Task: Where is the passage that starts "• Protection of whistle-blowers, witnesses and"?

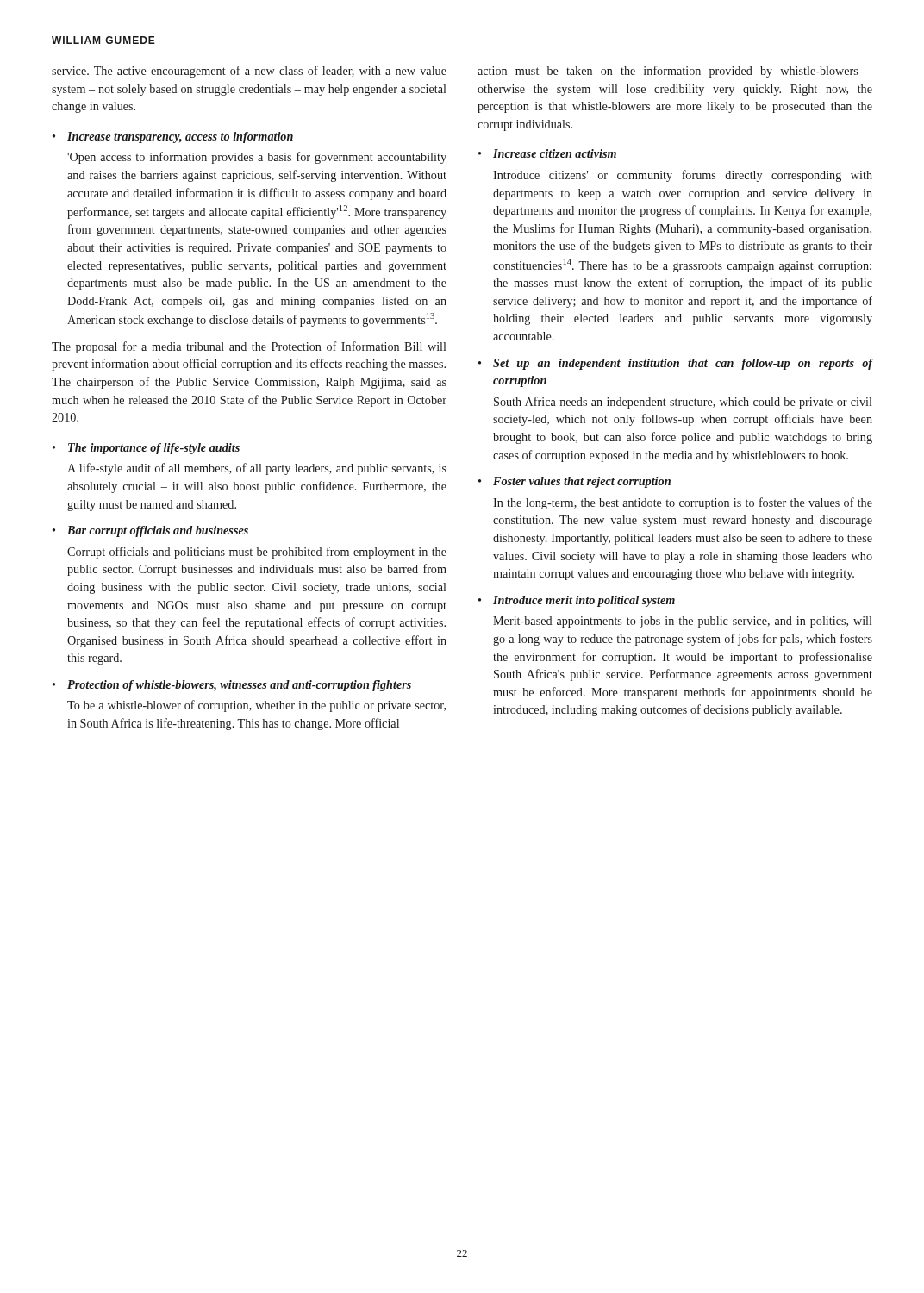Action: [249, 704]
